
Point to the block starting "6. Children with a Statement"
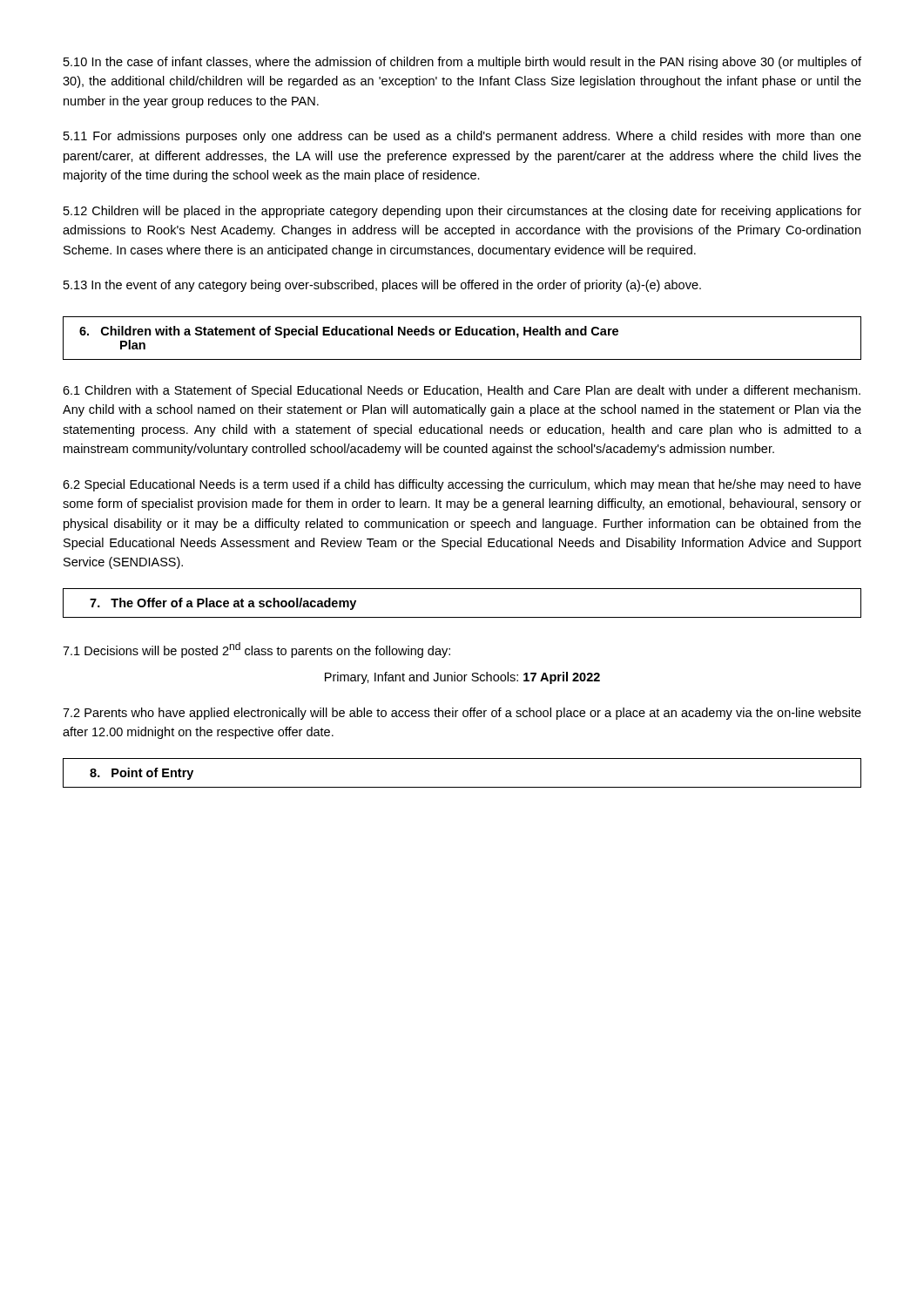coord(347,338)
